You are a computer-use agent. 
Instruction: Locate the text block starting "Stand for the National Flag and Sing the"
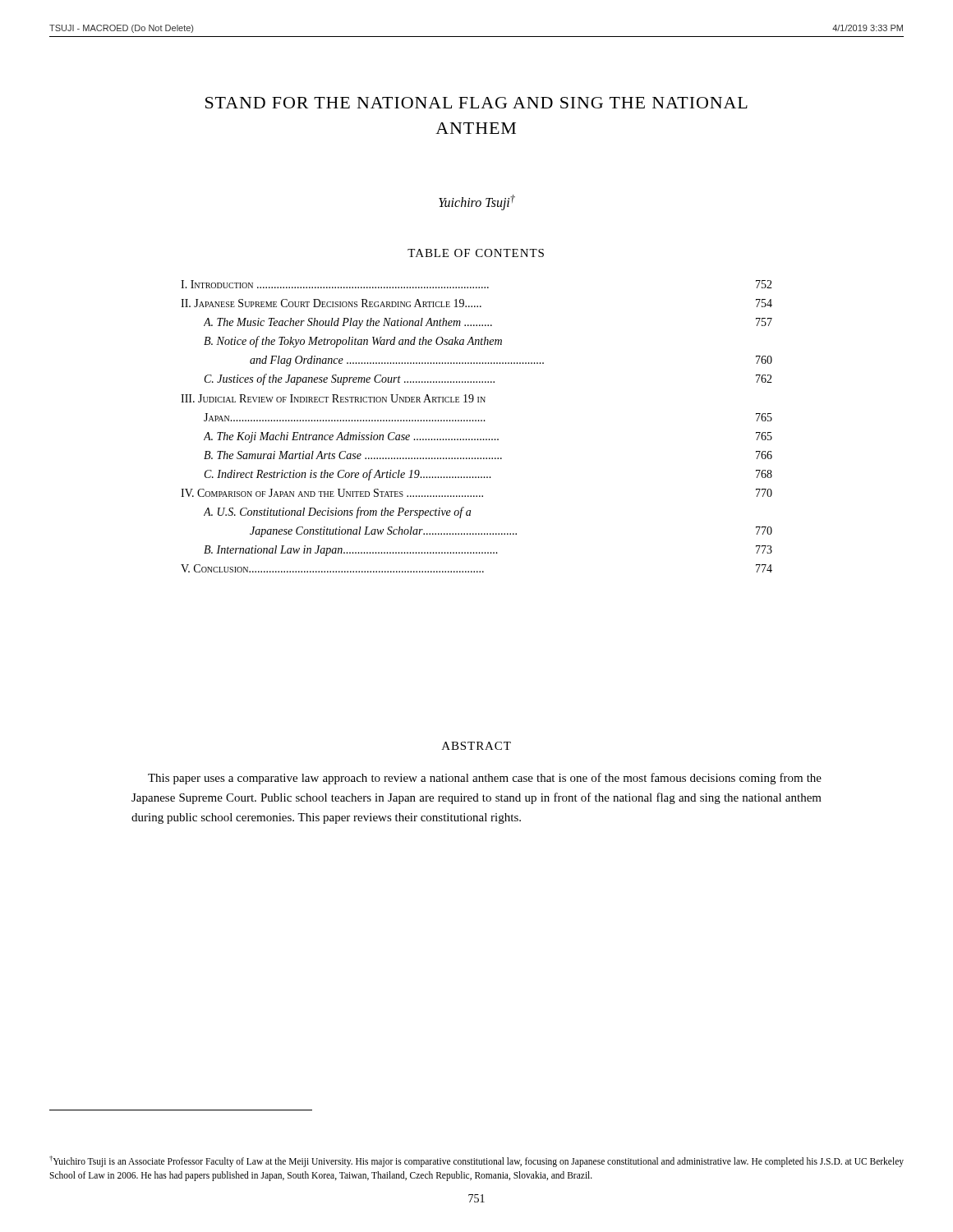click(x=476, y=116)
